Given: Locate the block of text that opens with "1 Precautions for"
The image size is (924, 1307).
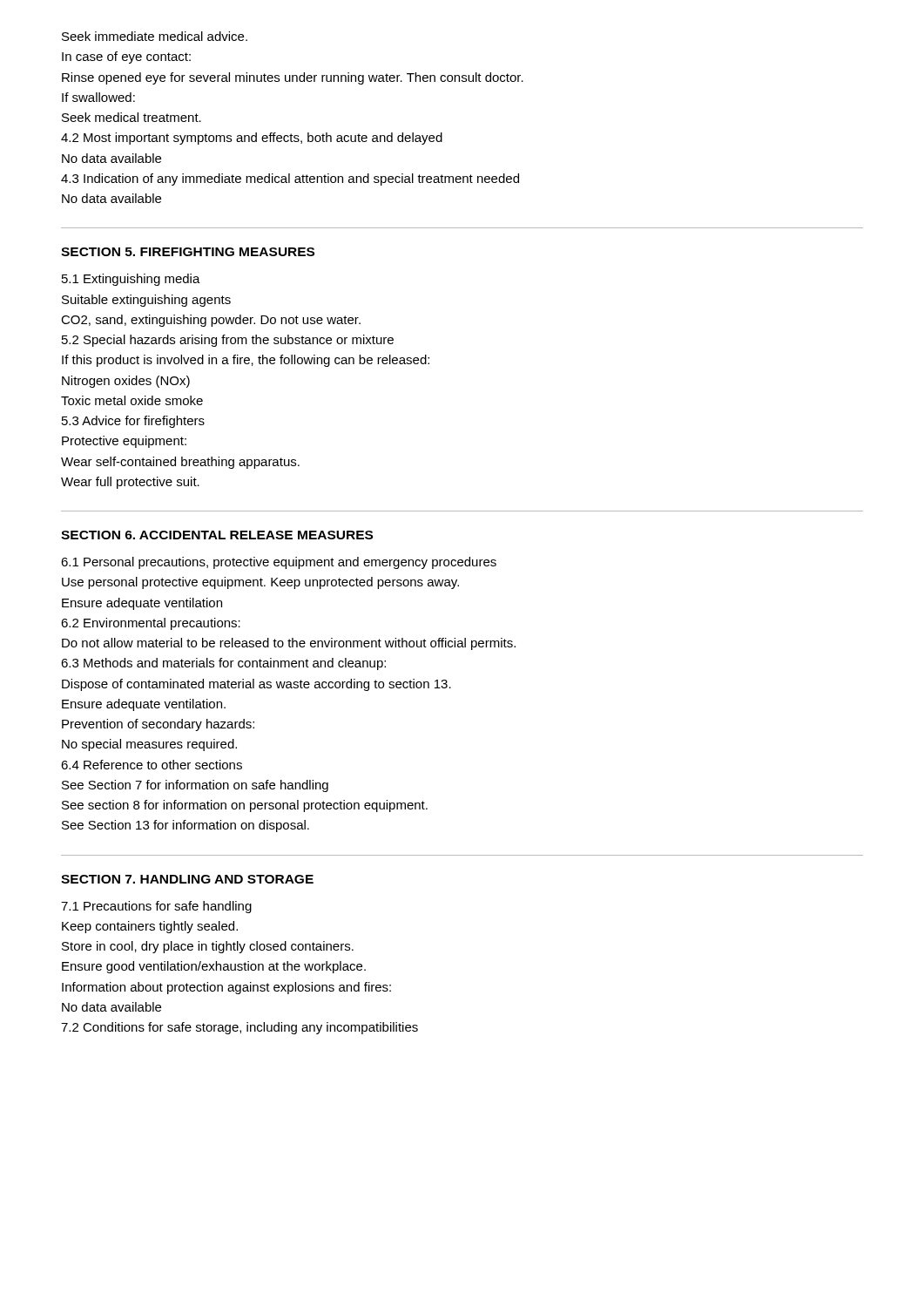Looking at the screenshot, I should pyautogui.click(x=156, y=907).
